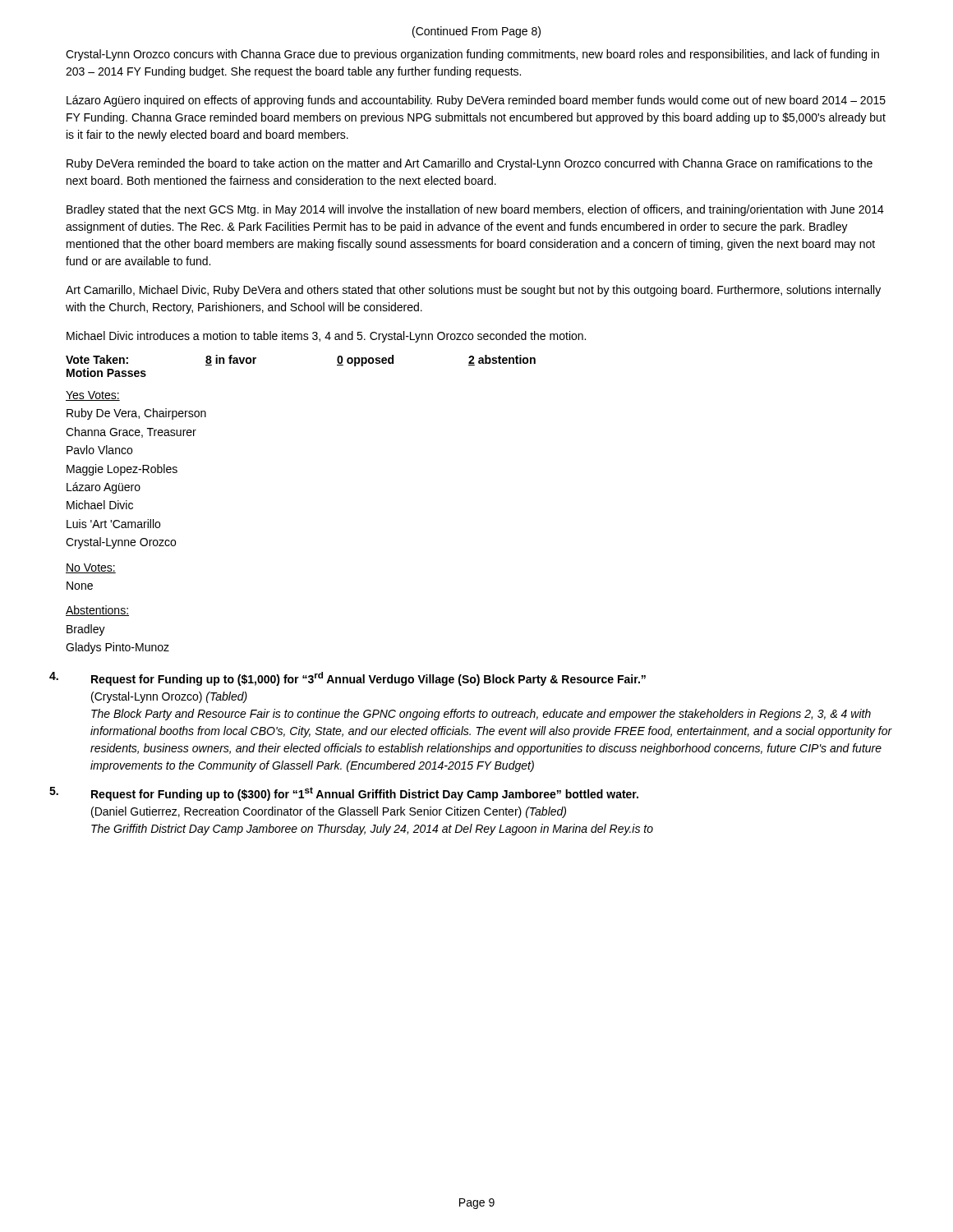Find the block on this page that starts "Lázaro Agüero inquired on effects of approving"

[x=476, y=117]
